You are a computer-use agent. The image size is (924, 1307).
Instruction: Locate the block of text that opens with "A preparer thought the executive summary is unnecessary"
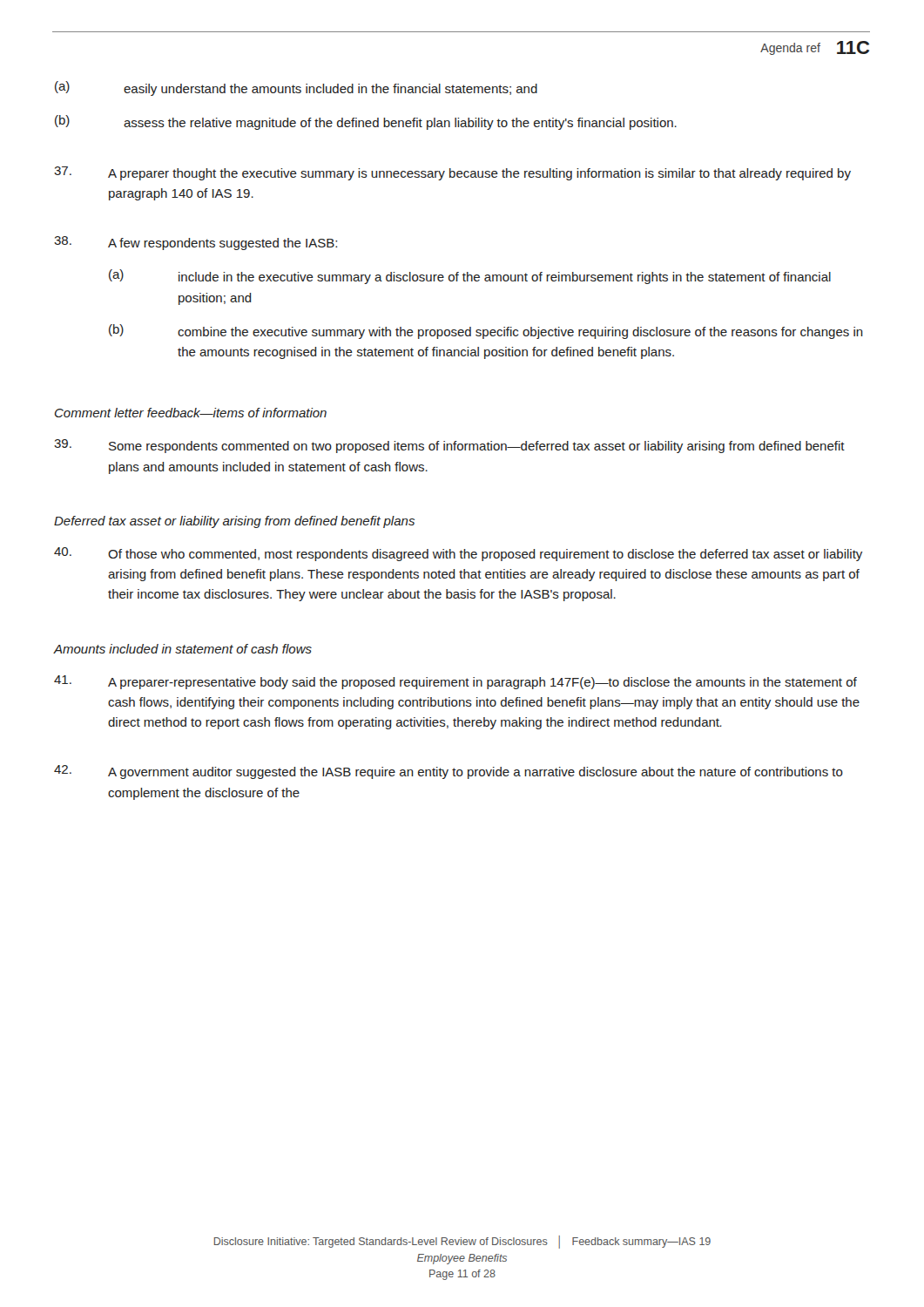tap(462, 183)
